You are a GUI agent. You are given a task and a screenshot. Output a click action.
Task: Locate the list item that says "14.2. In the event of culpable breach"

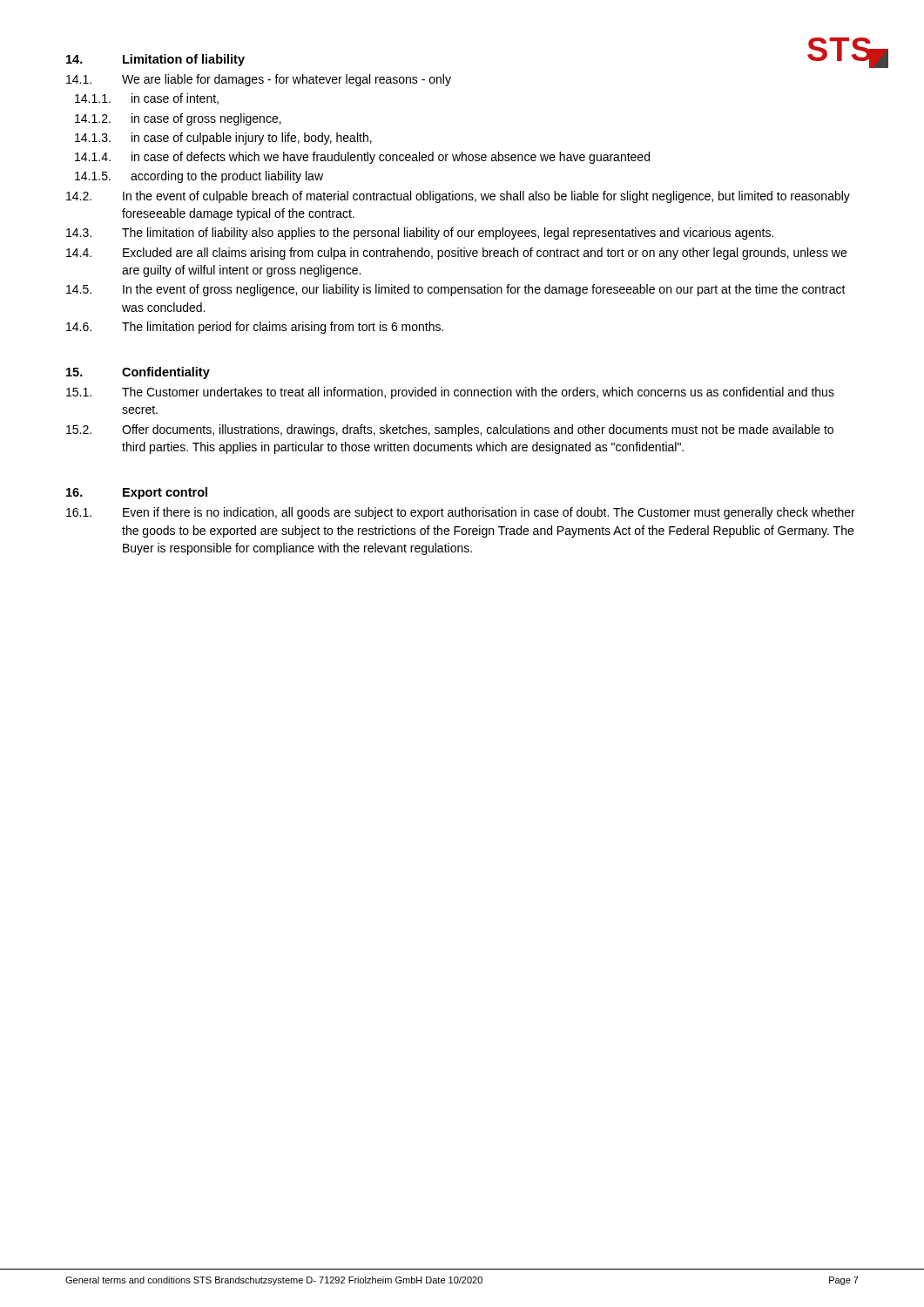(x=462, y=205)
